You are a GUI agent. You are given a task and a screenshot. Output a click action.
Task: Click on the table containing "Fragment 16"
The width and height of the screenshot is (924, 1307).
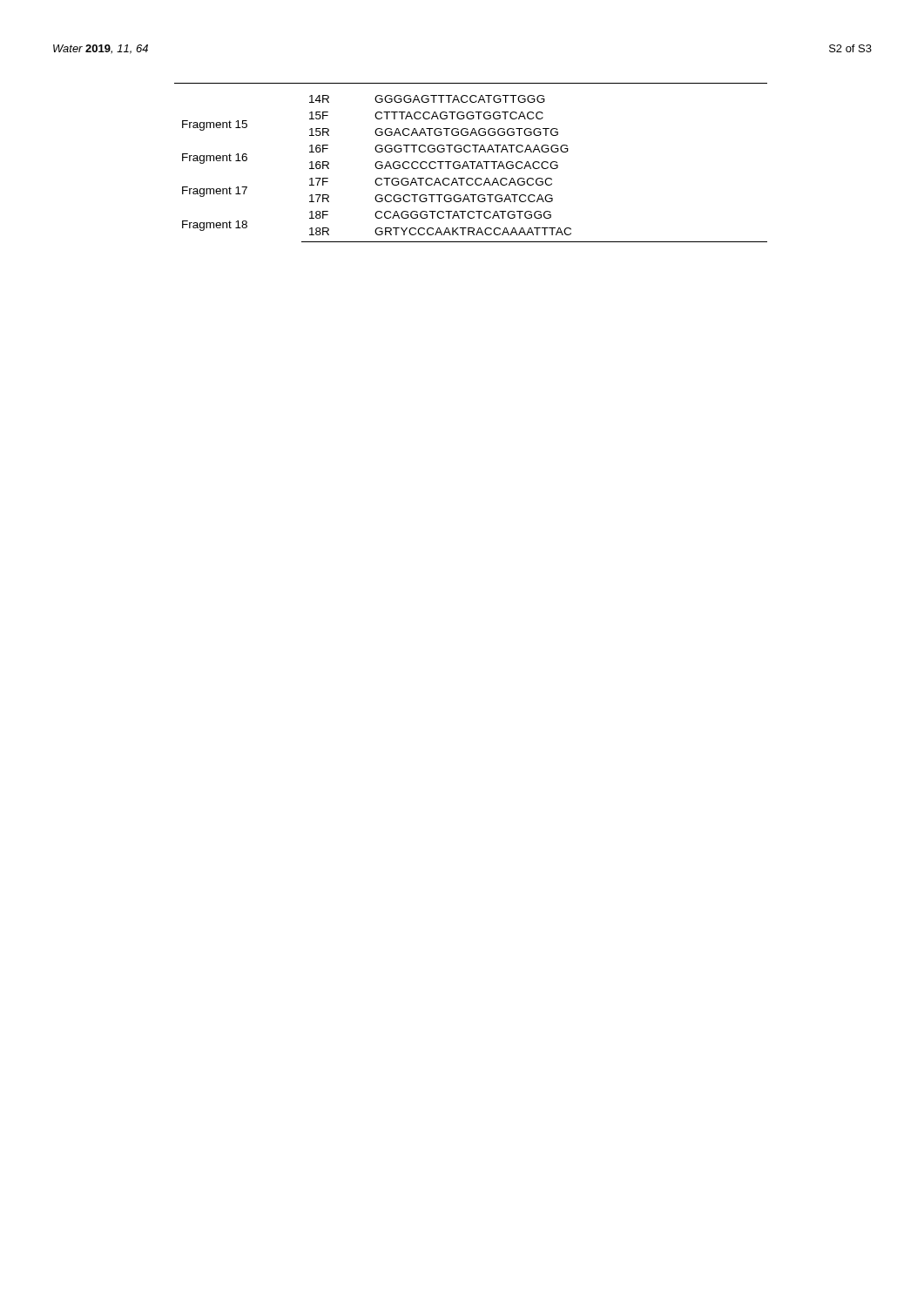pos(471,162)
